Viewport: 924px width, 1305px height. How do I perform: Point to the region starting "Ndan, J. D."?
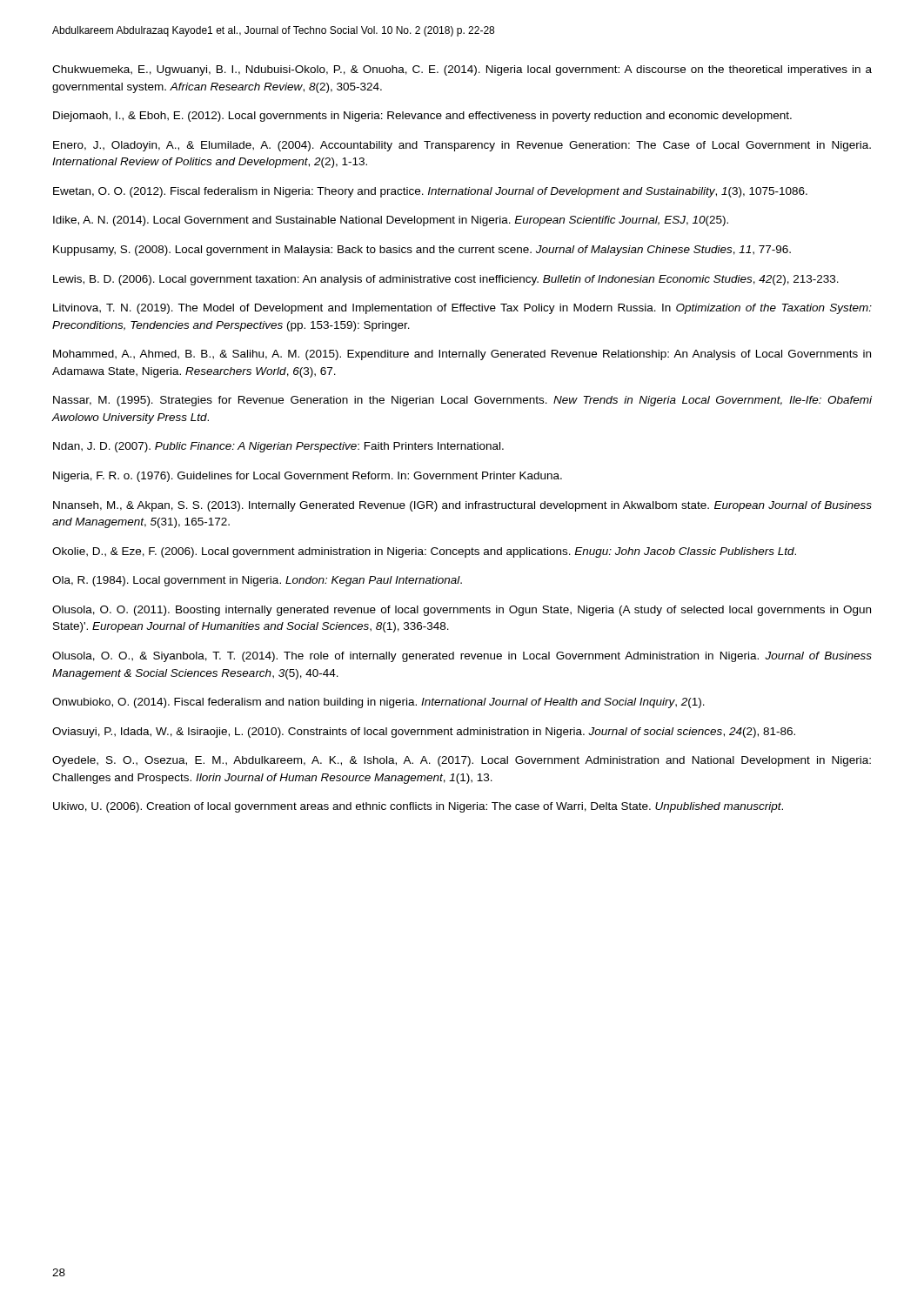(x=278, y=446)
